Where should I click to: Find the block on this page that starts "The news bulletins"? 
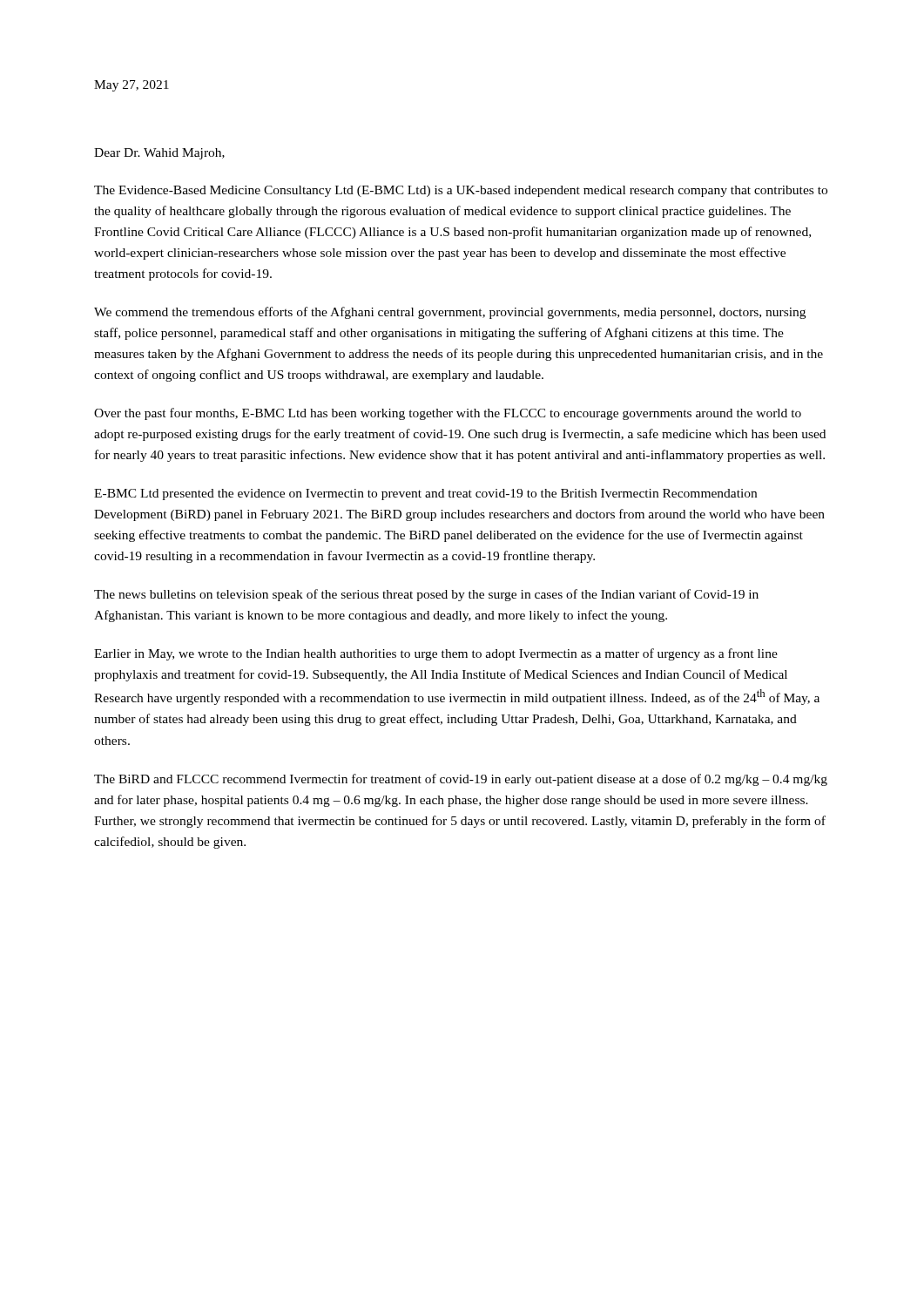[x=426, y=604]
